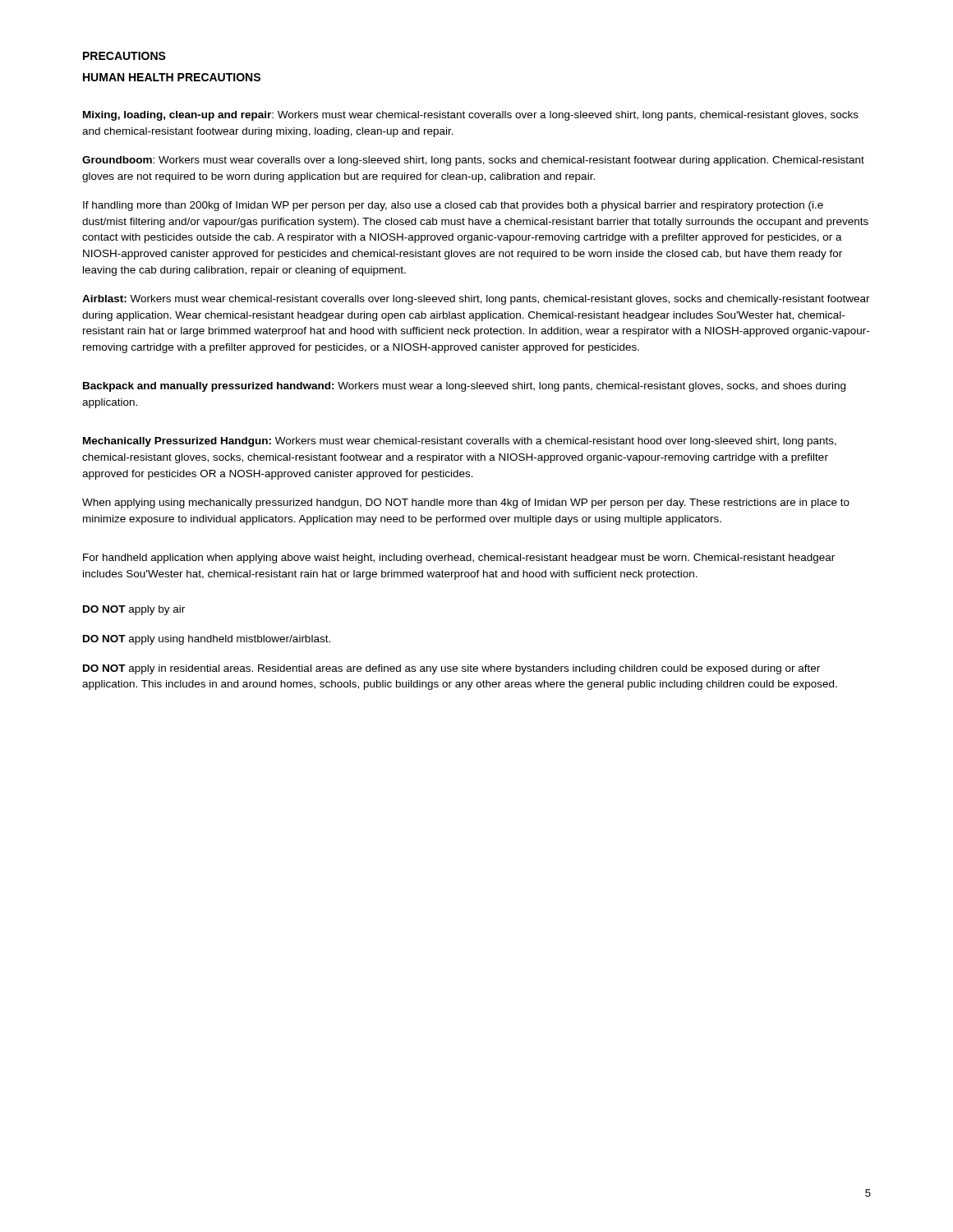953x1232 pixels.
Task: Find the block on this page that starts "Mechanically Pressurized Handgun: Workers must wear chemical-resistant"
Action: [460, 457]
